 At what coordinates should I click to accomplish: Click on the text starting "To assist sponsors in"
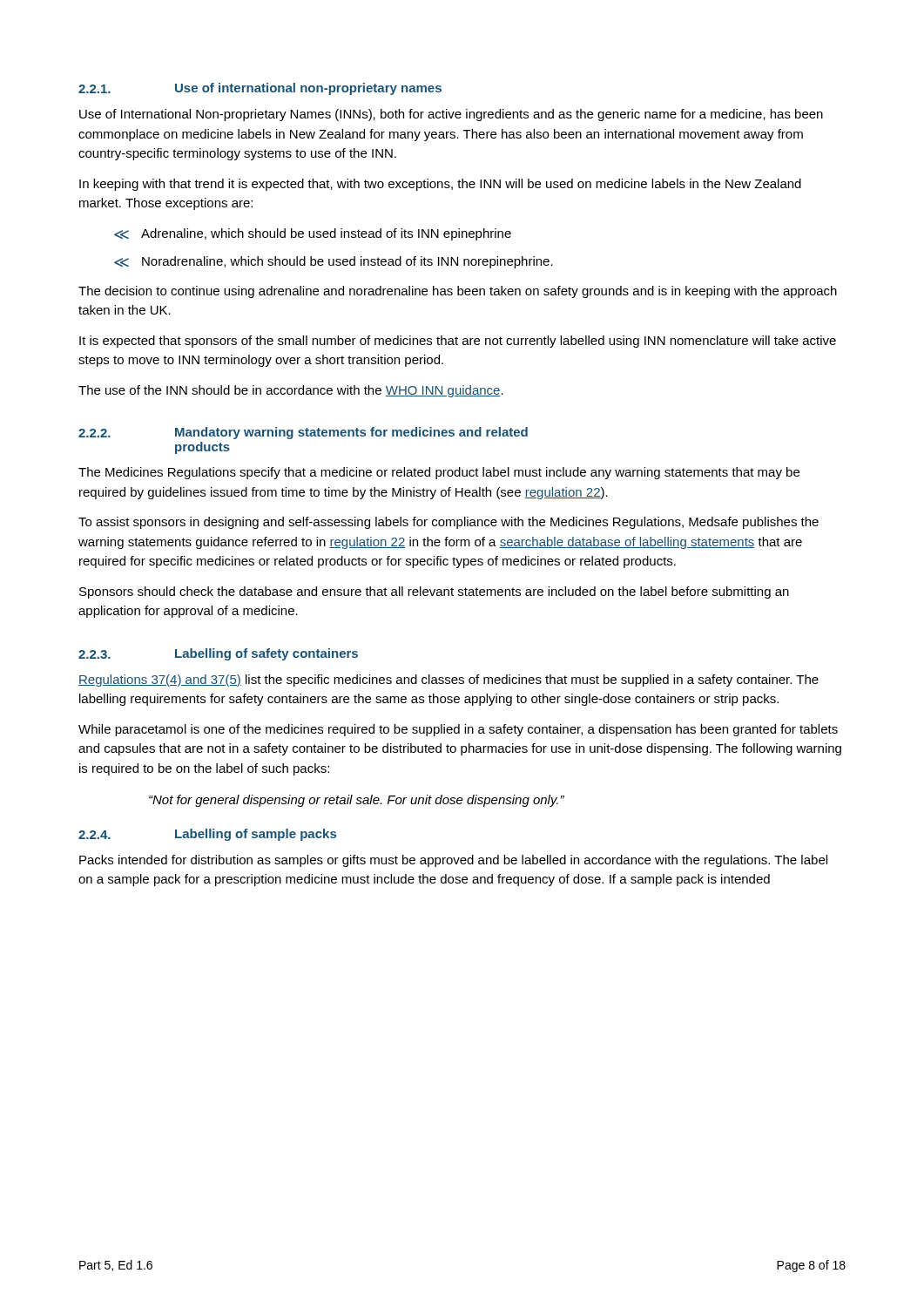coord(449,541)
